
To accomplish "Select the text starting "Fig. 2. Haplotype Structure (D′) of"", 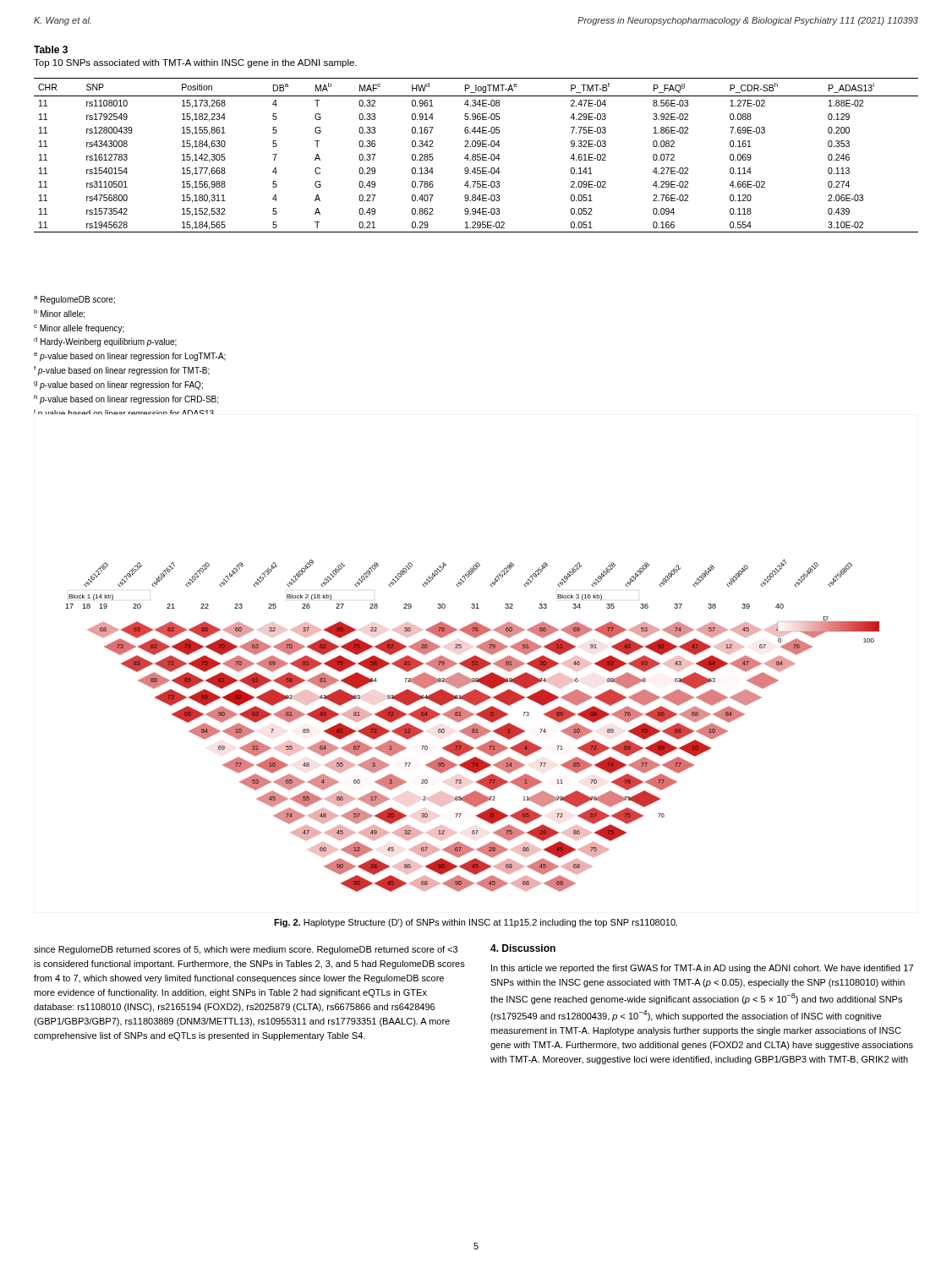I will pos(476,922).
